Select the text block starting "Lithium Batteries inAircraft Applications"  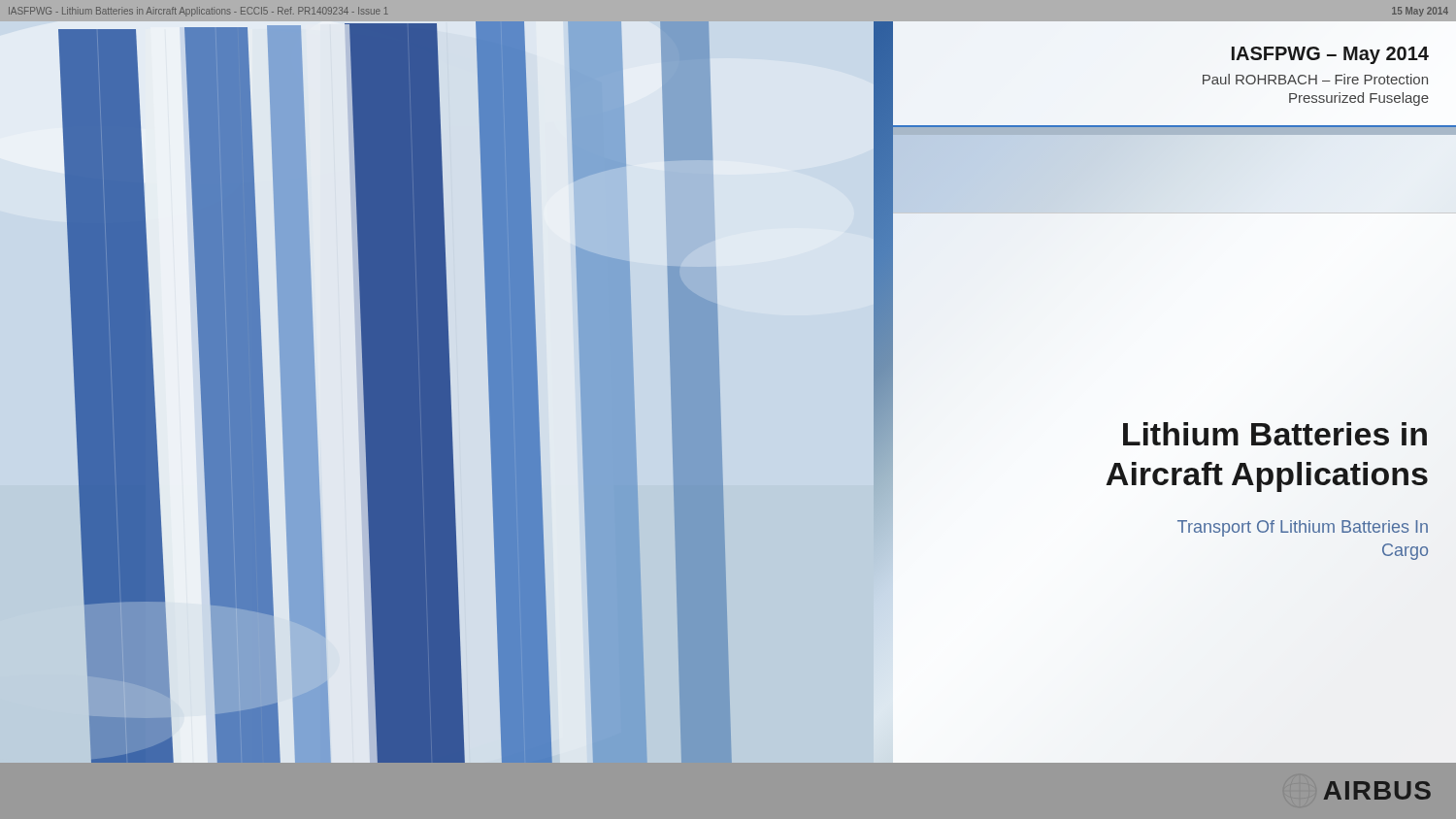point(1267,453)
